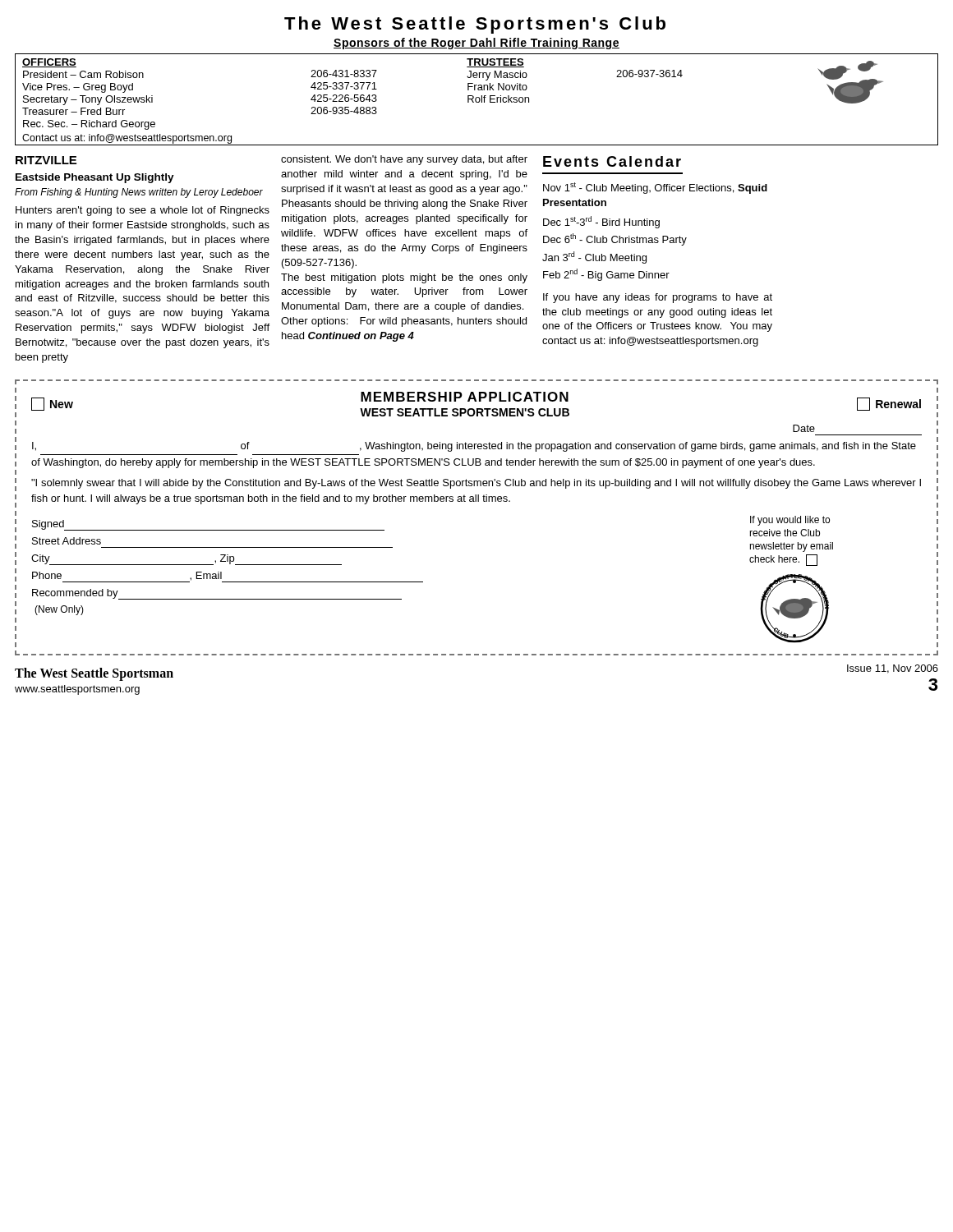Locate the section header that opens with "Sponsors of the Roger Dahl"
Screen dimensions: 1232x953
point(476,43)
